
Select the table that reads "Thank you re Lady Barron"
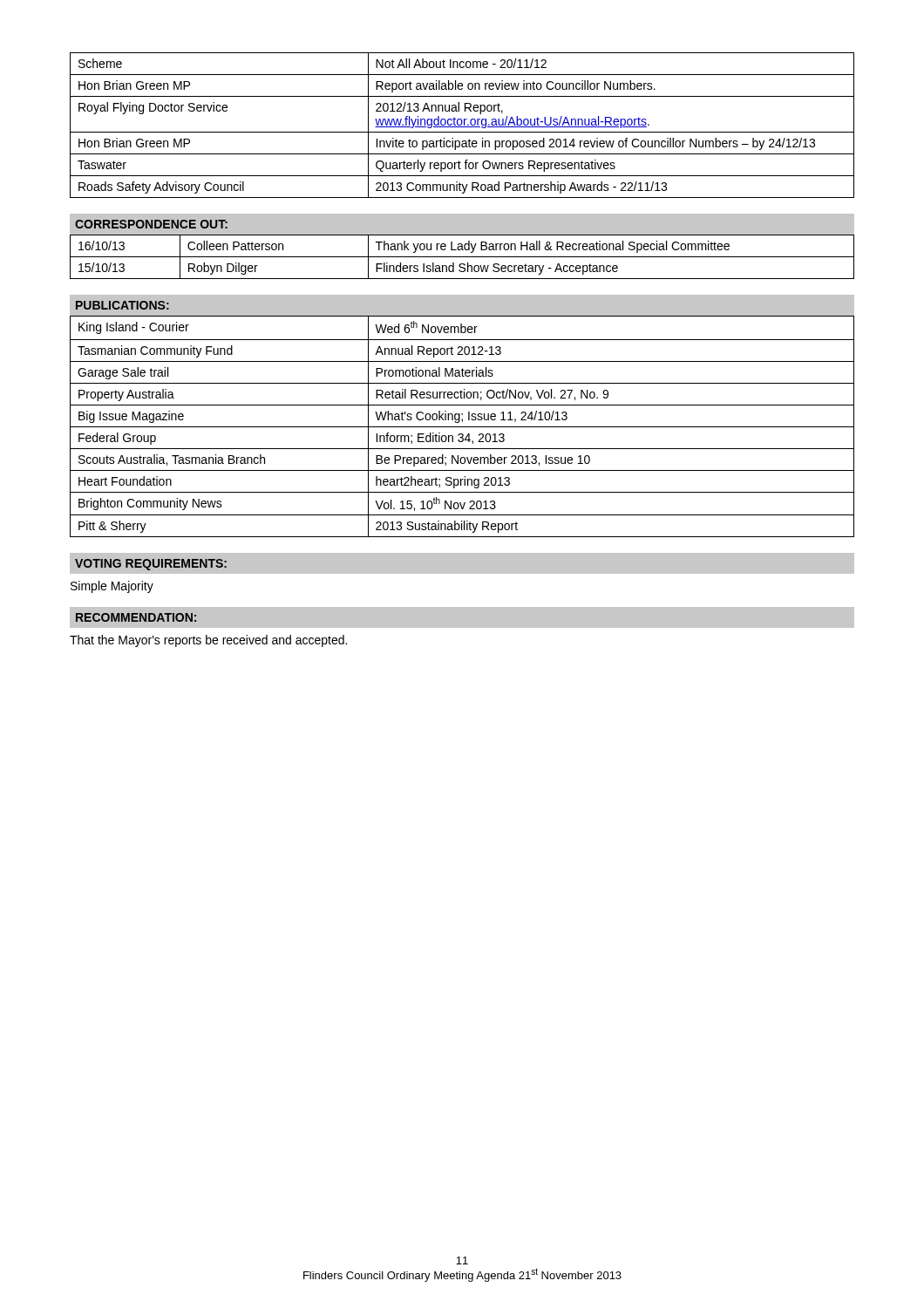click(x=462, y=257)
